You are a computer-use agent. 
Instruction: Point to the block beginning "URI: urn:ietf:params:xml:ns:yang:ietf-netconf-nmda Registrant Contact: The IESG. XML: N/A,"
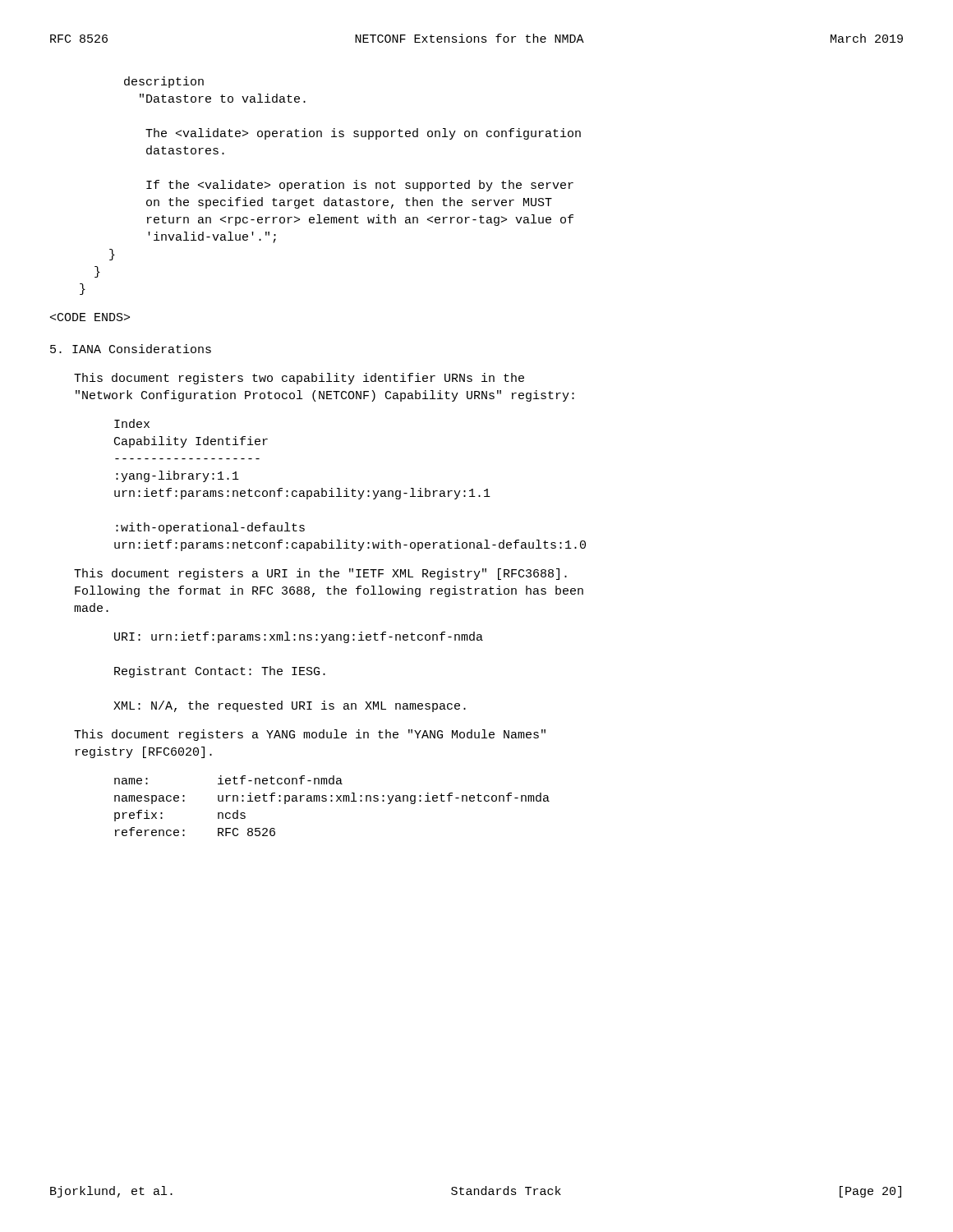[x=299, y=637]
